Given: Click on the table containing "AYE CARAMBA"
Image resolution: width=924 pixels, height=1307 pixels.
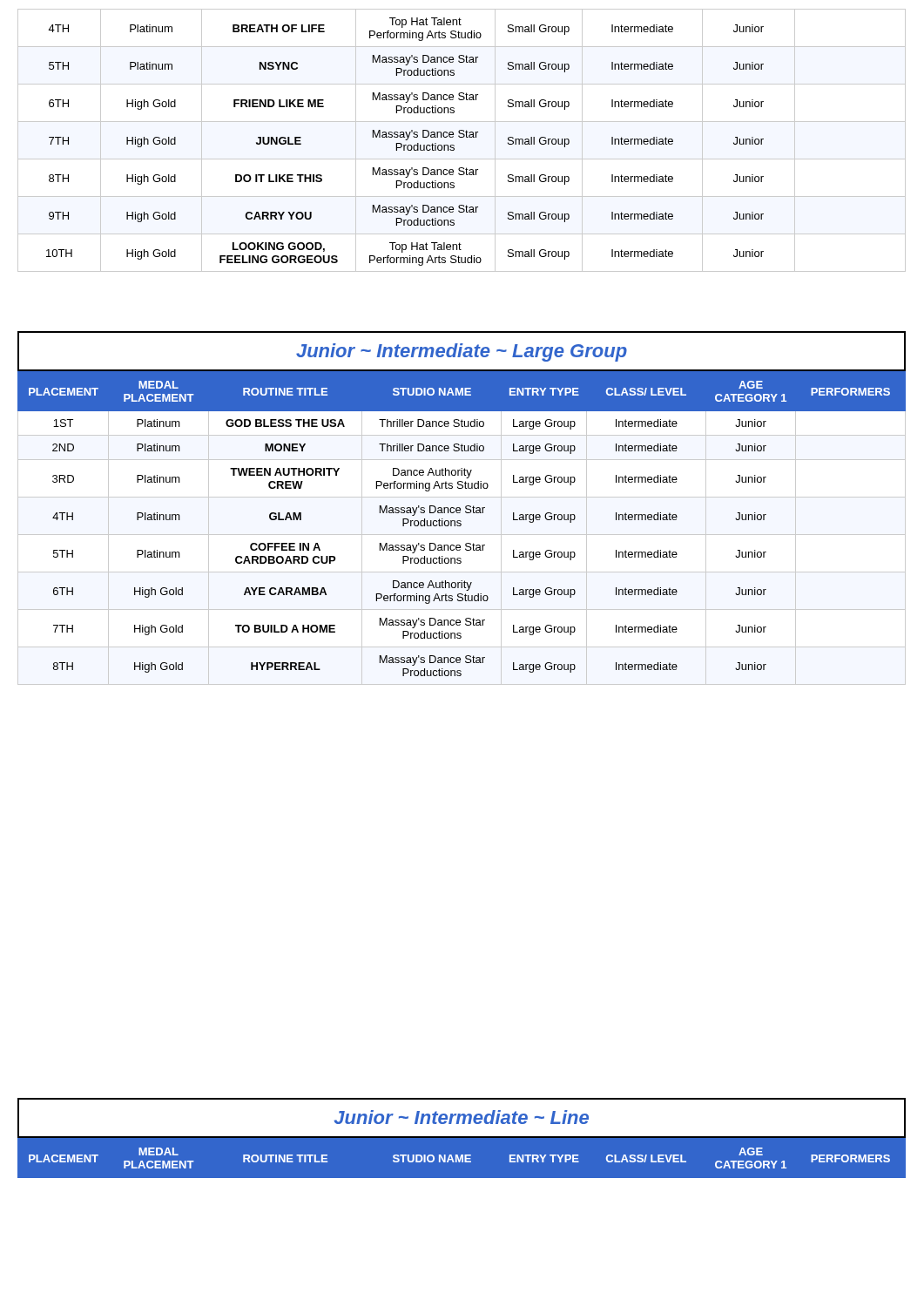Looking at the screenshot, I should pyautogui.click(x=462, y=528).
